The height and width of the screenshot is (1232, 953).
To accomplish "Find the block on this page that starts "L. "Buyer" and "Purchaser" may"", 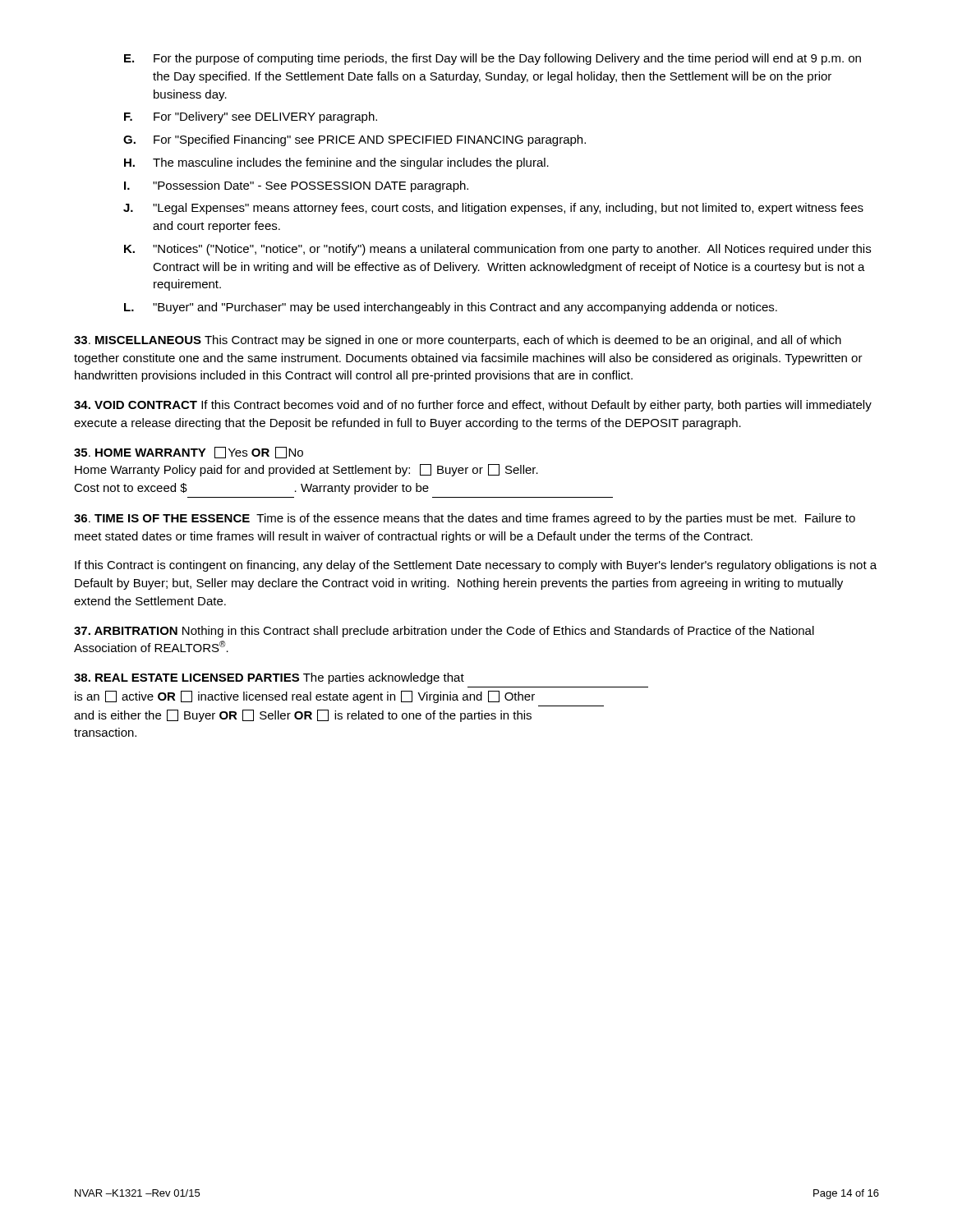I will pos(501,307).
